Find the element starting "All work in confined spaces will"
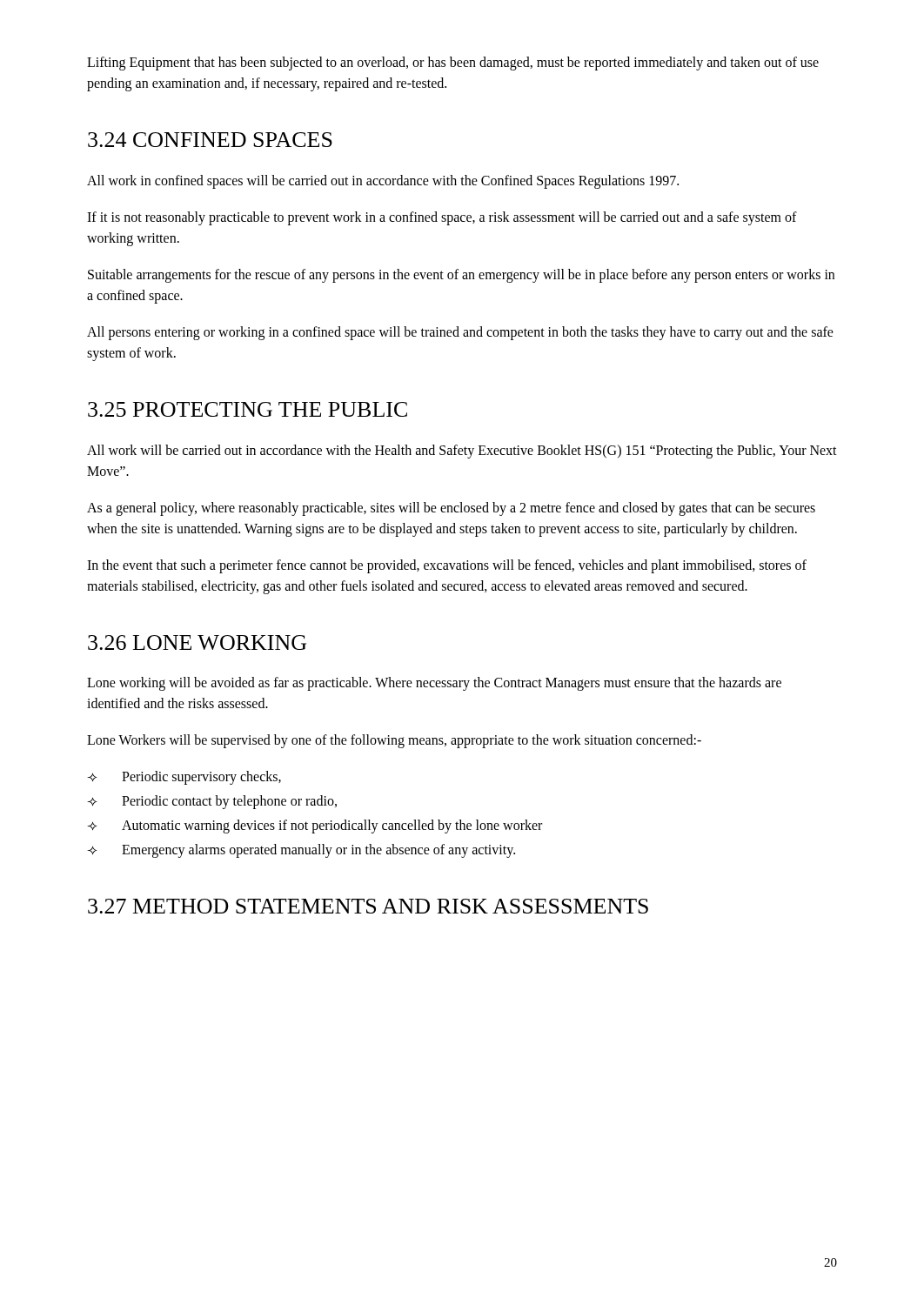 (383, 180)
